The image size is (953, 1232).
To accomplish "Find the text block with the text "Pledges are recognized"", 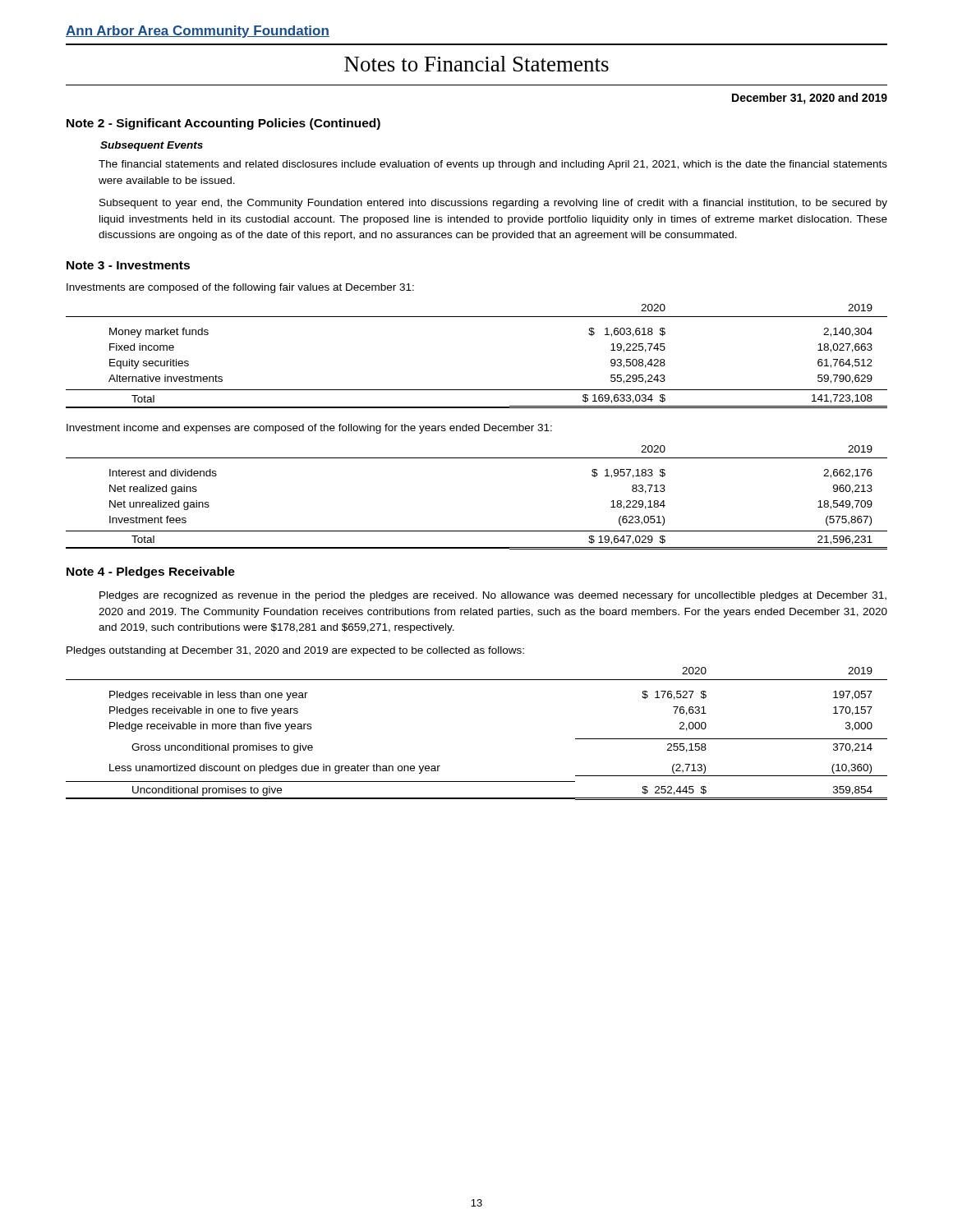I will [x=493, y=611].
